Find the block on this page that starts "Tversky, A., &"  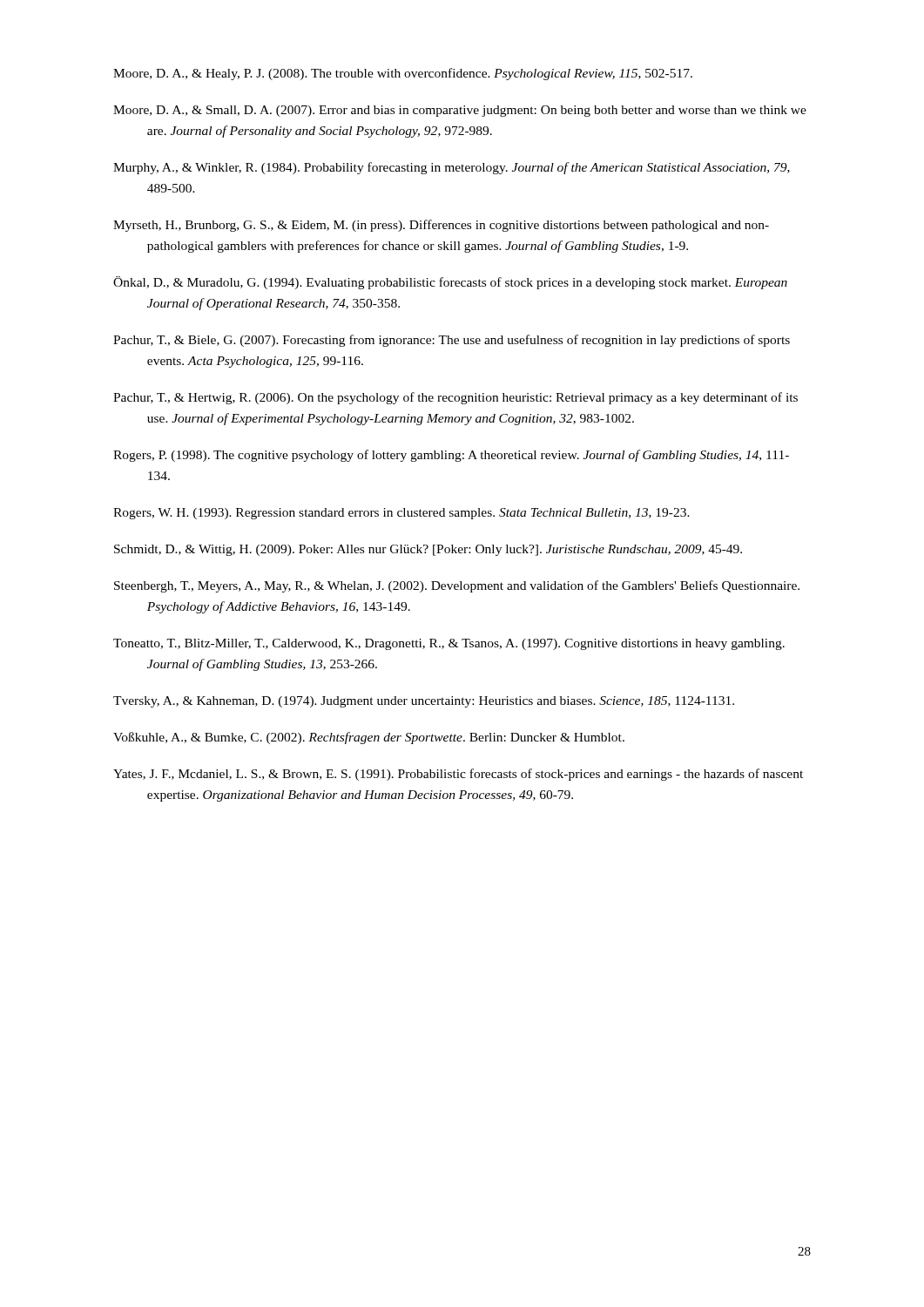pyautogui.click(x=424, y=700)
